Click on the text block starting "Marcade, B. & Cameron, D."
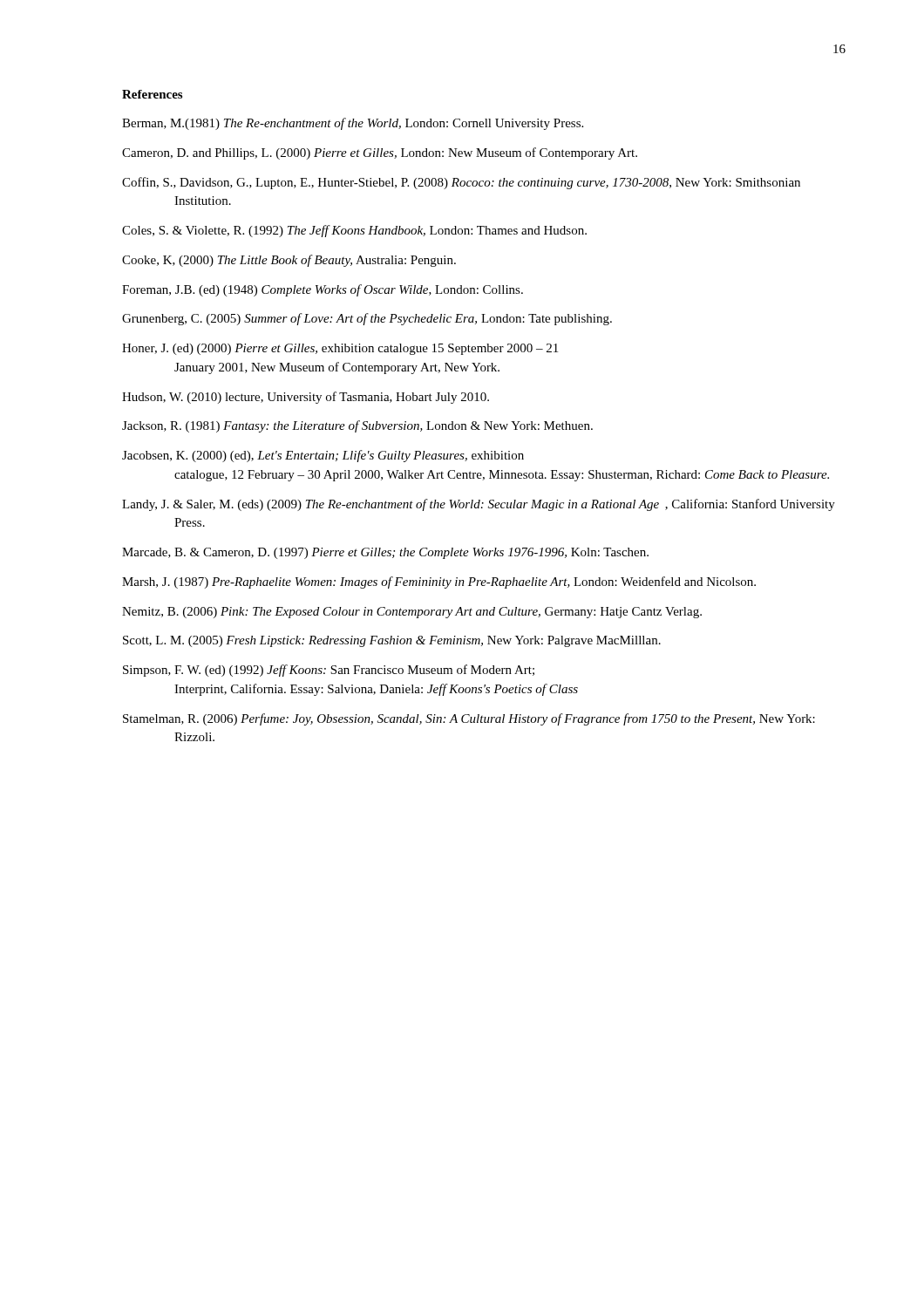 click(x=395, y=553)
